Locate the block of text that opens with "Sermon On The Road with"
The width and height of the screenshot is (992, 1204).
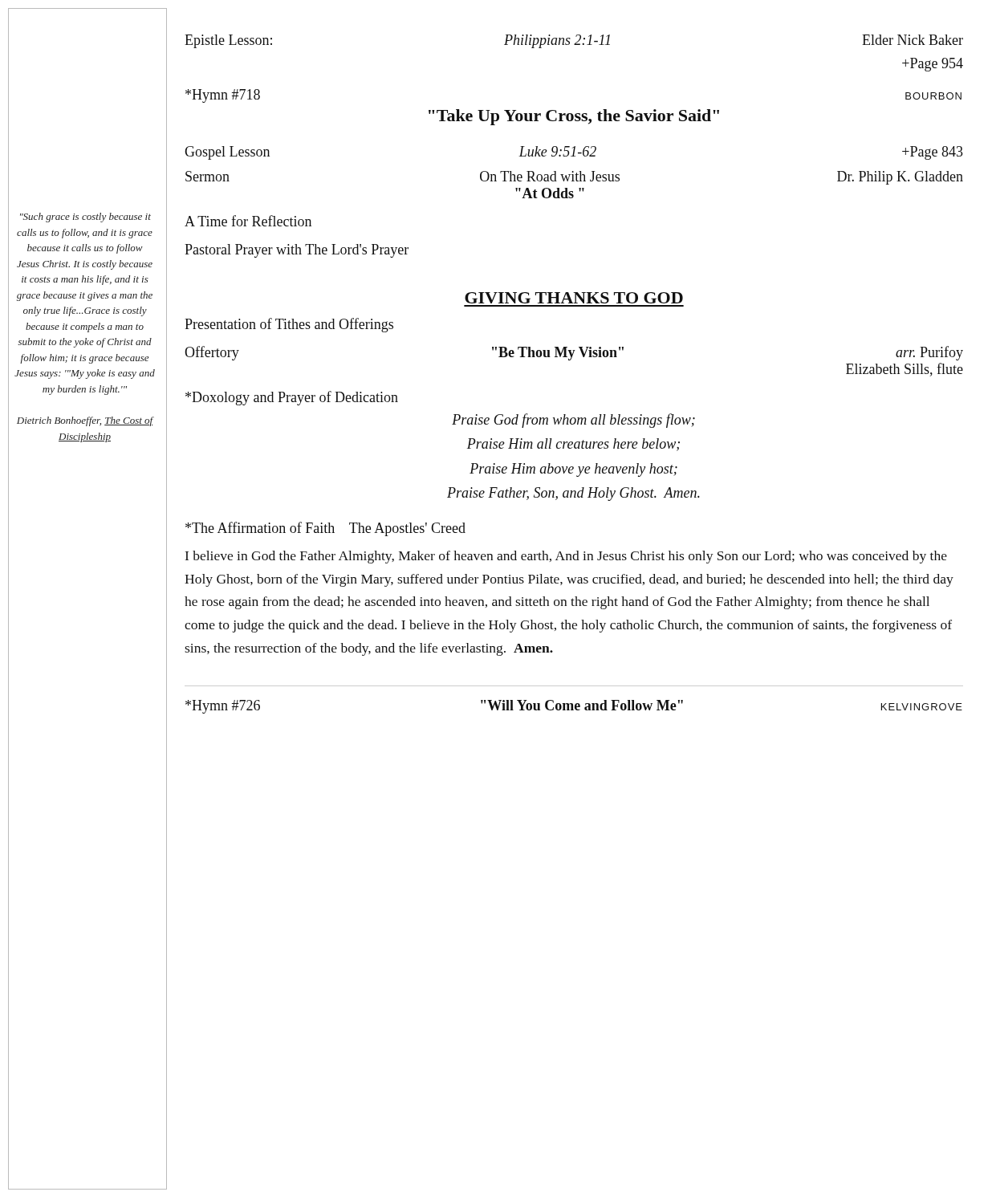click(574, 185)
